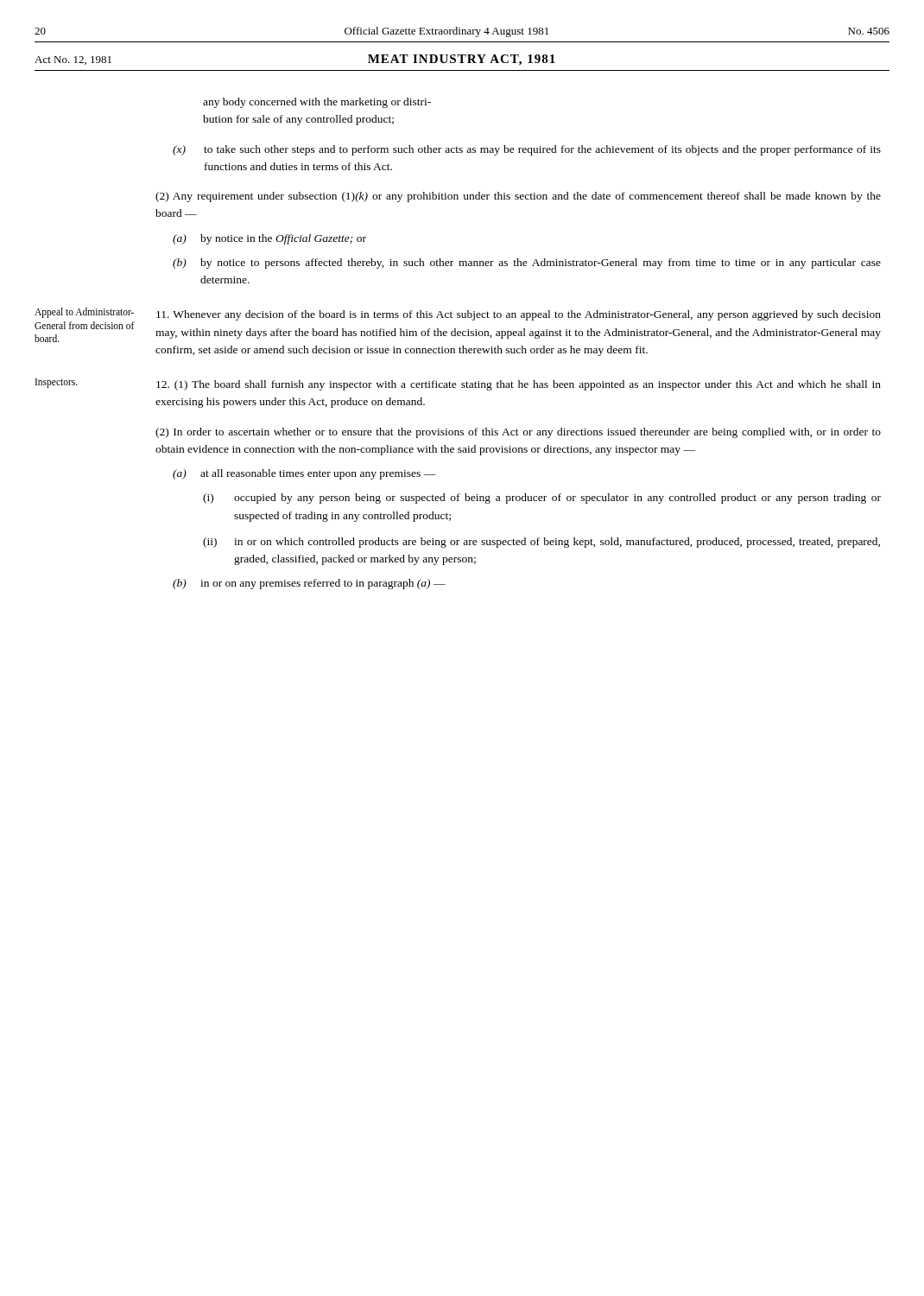Select the region starting "(a) at all reasonable times"
924x1296 pixels.
[304, 474]
